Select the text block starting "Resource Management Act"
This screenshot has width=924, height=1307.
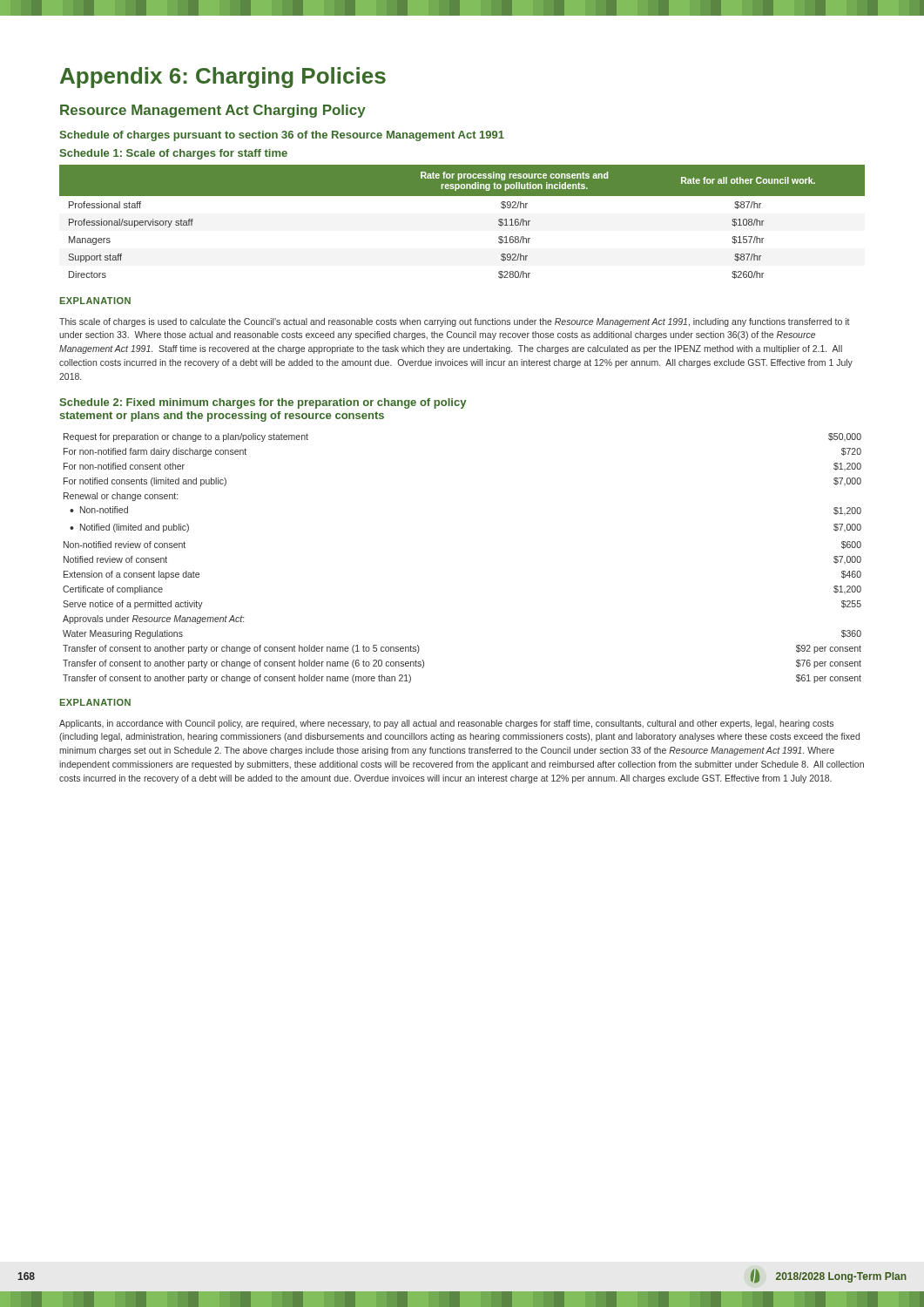coord(213,111)
